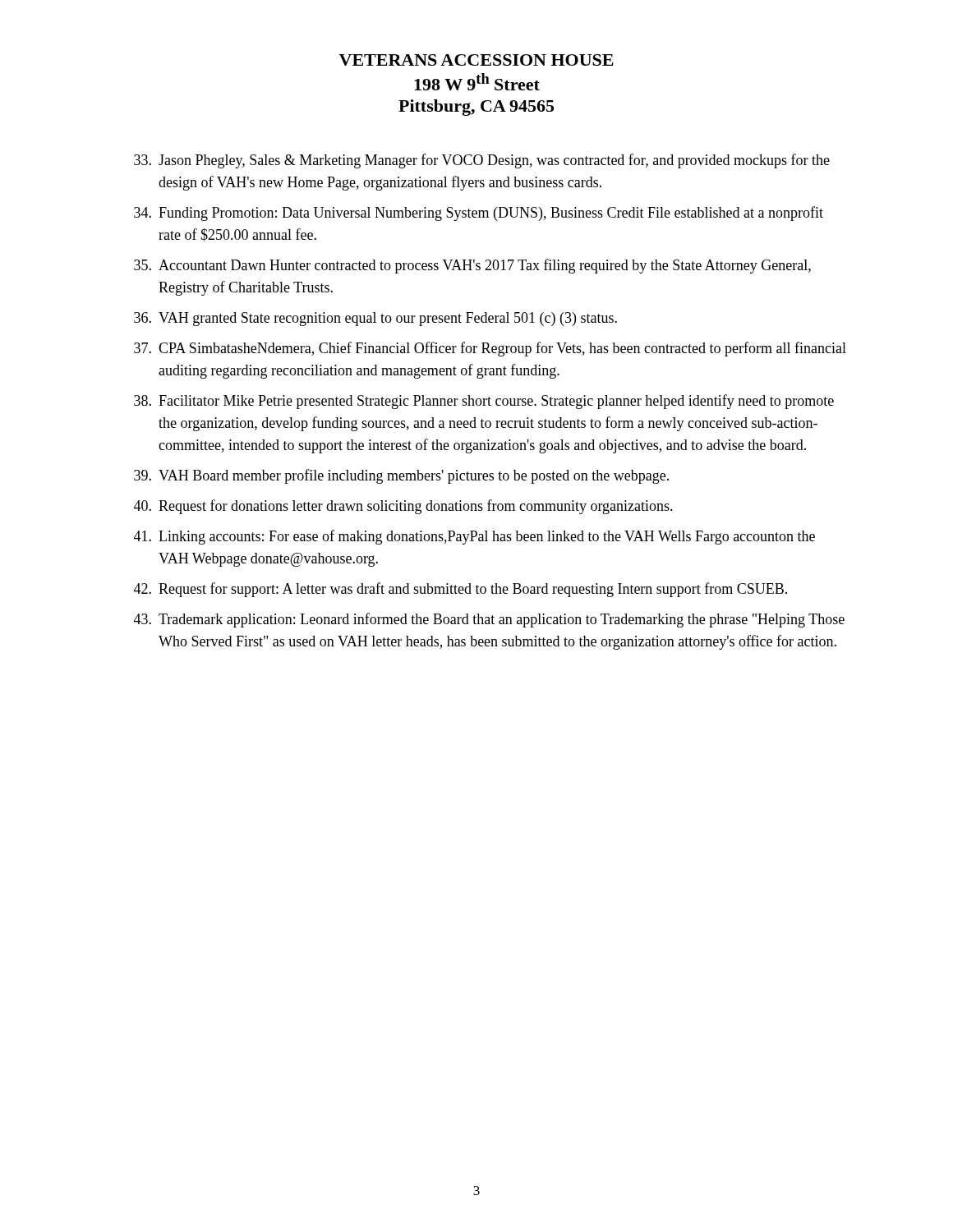Where is the title that starts "VETERANS ACCESSION HOUSE 198 W 9th Street"?

(x=476, y=83)
